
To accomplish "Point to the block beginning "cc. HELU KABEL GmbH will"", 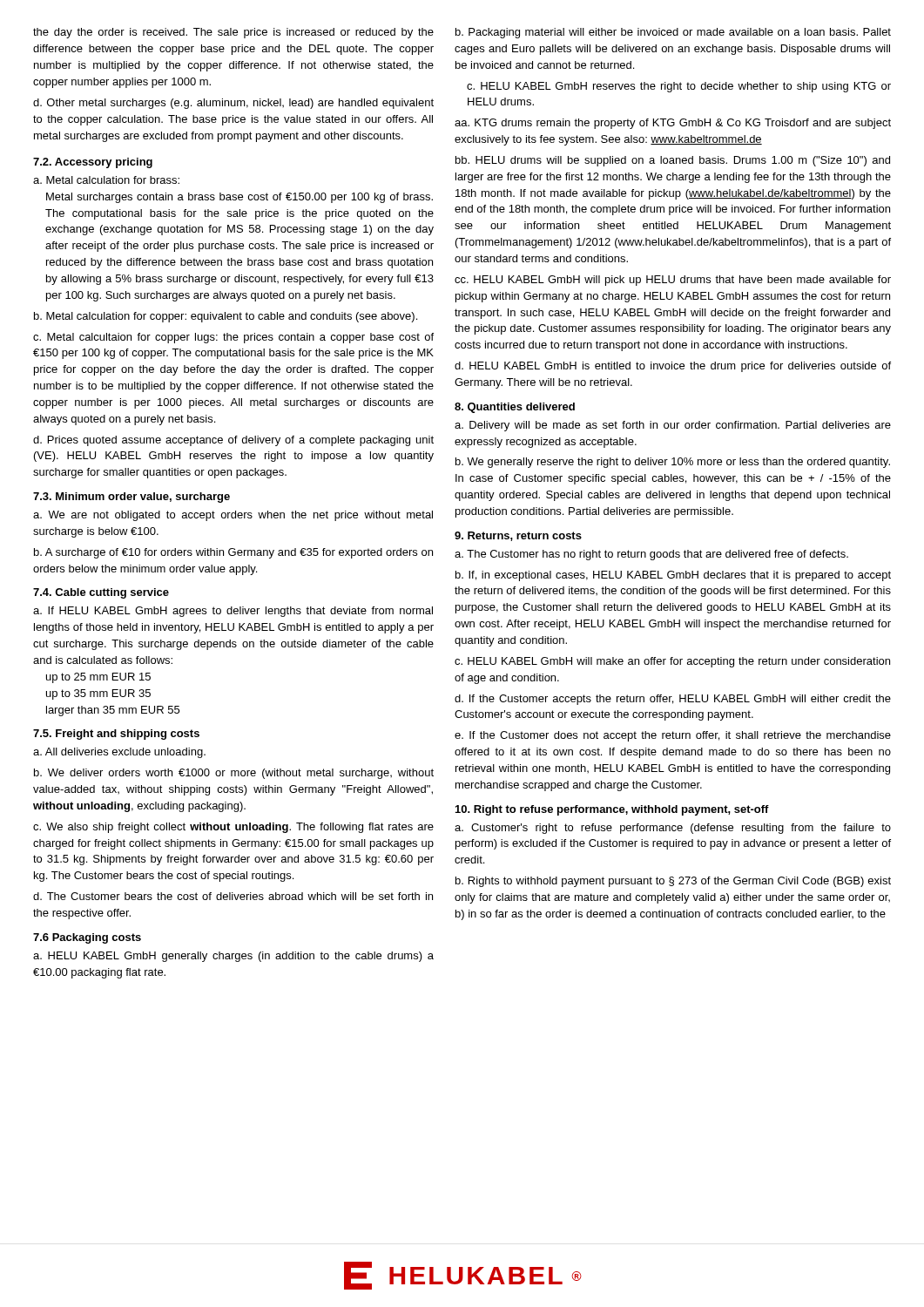I will click(x=673, y=312).
